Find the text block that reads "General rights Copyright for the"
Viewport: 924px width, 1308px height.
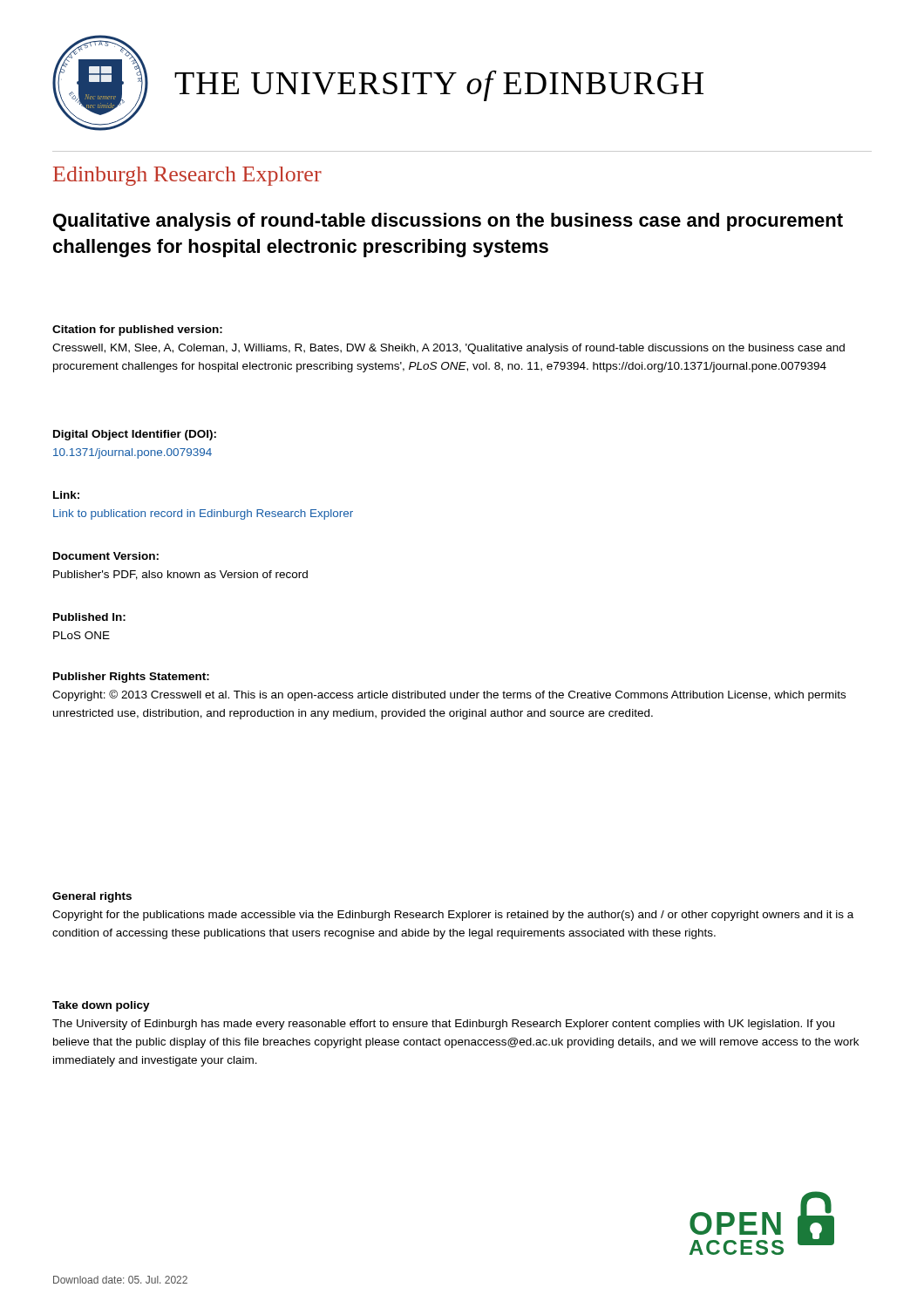pyautogui.click(x=462, y=916)
